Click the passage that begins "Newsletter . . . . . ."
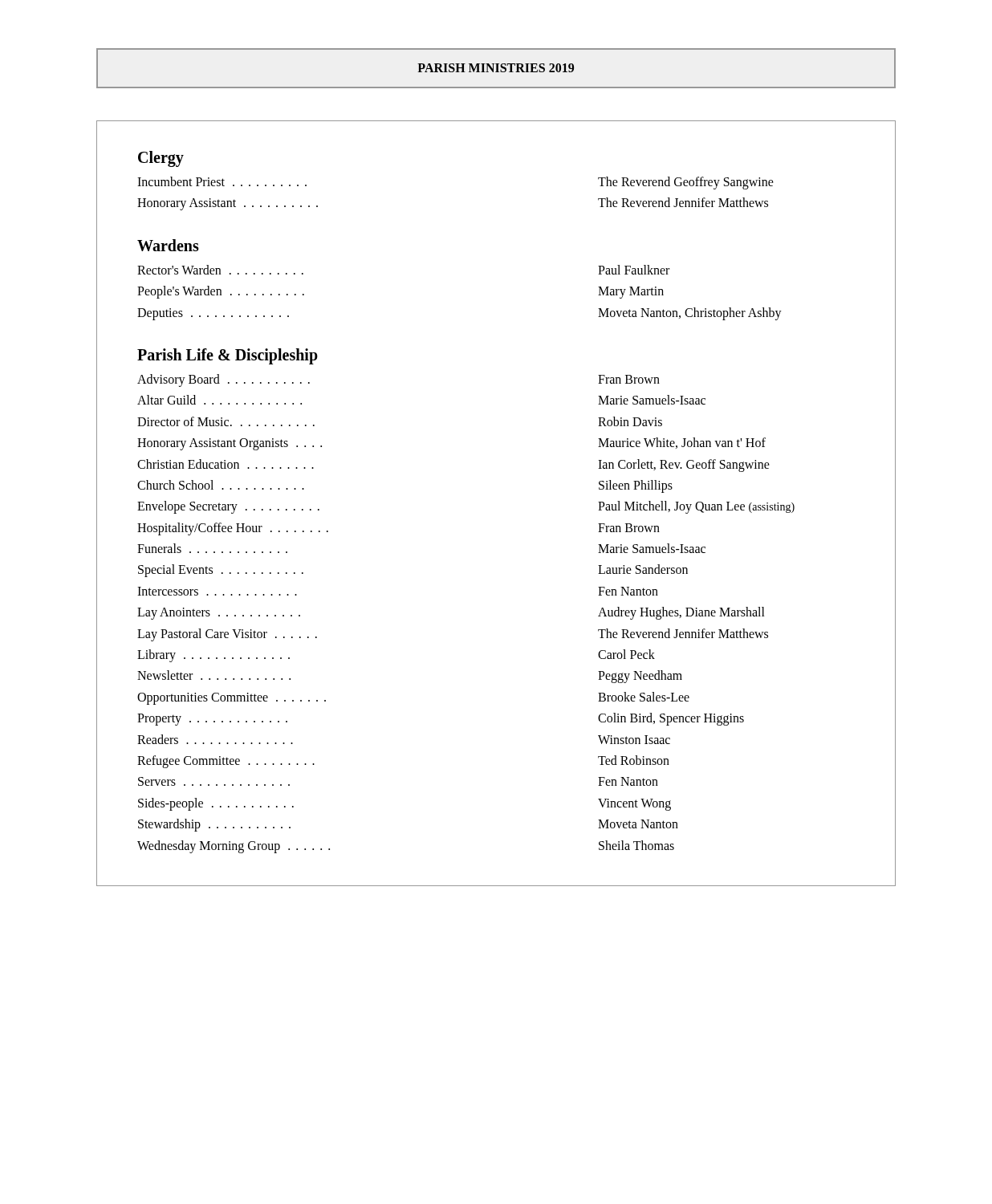992x1204 pixels. pos(164,676)
